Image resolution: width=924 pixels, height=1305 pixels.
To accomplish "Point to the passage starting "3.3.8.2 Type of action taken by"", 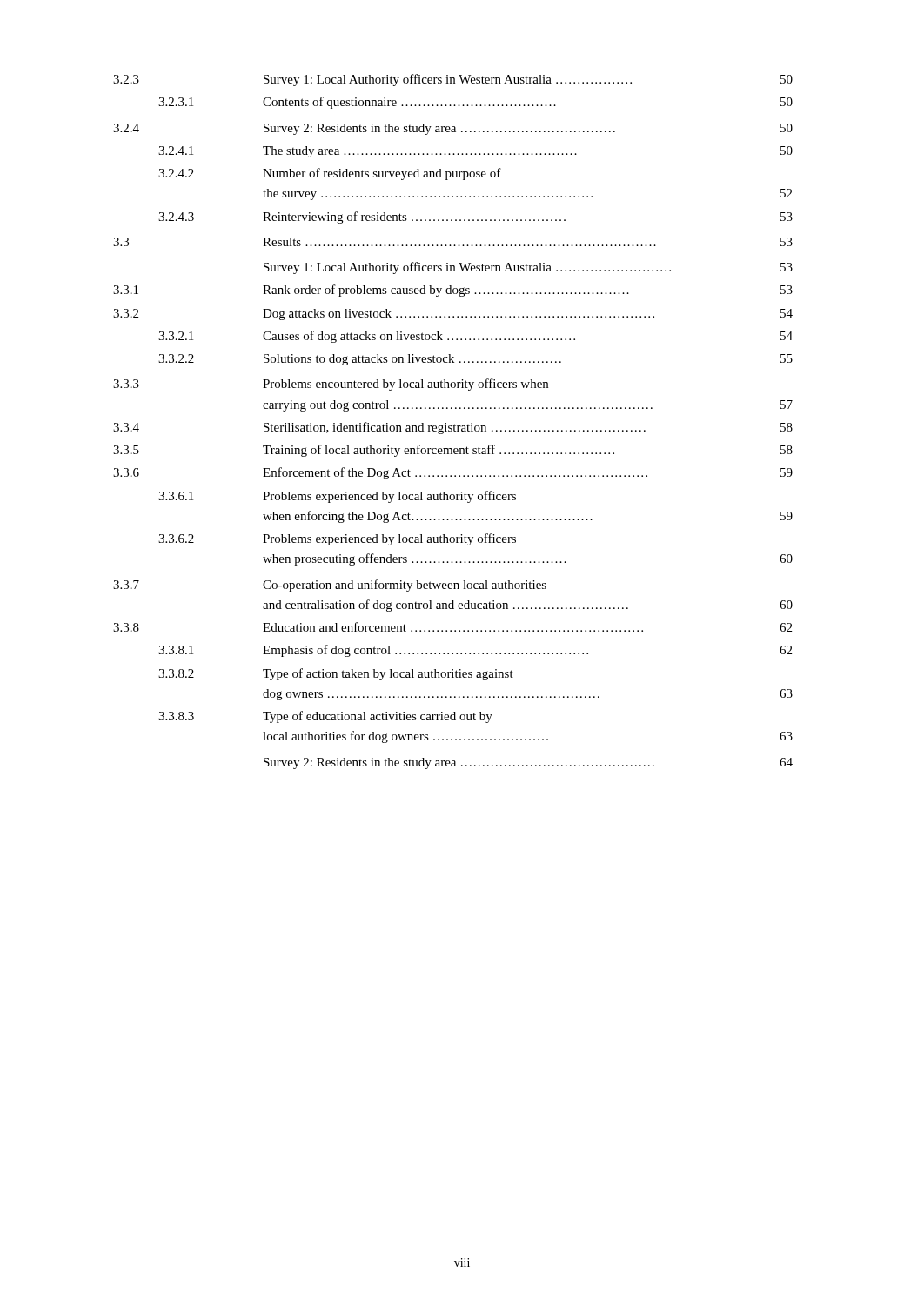I will tap(462, 684).
